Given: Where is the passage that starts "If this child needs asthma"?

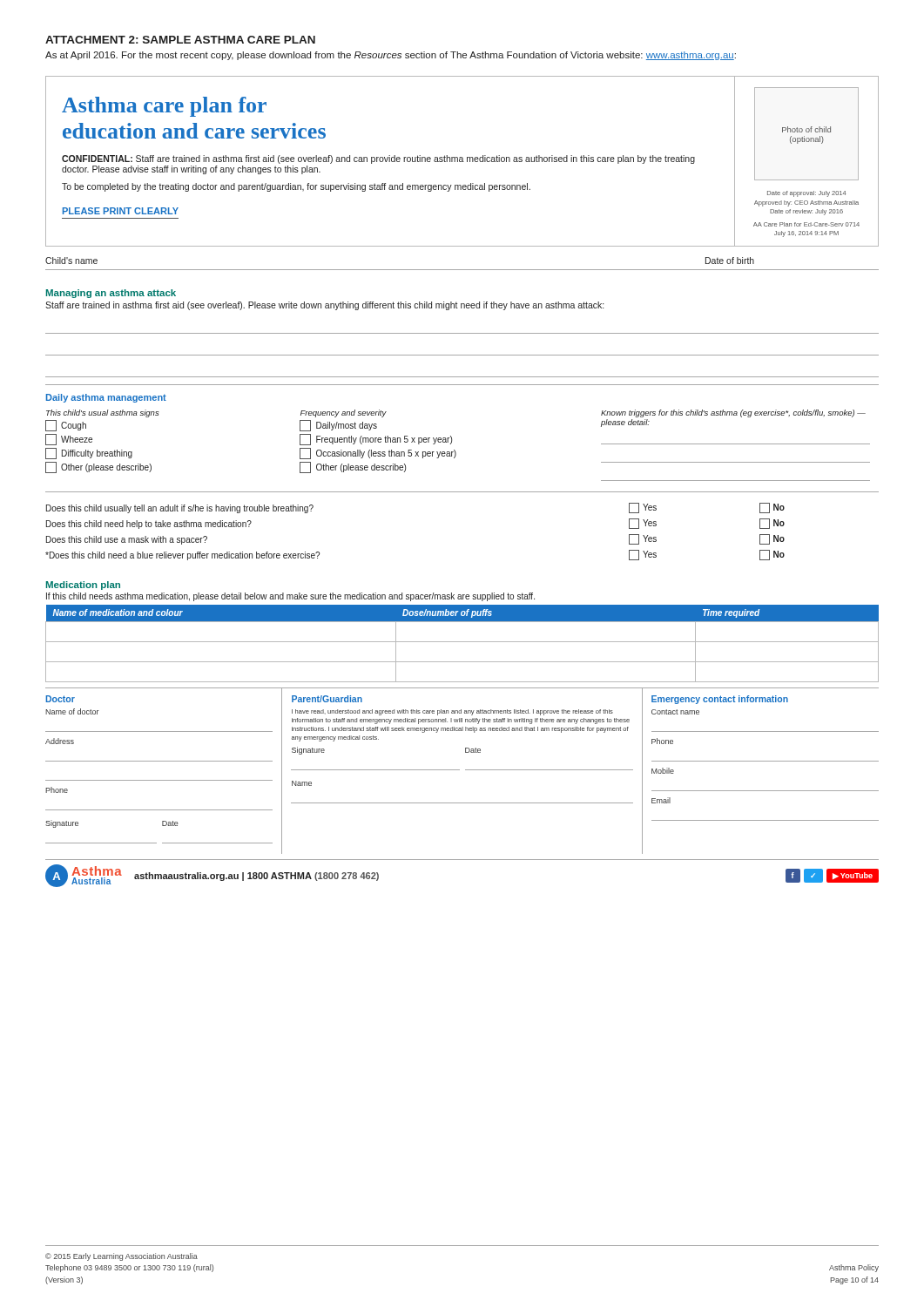Looking at the screenshot, I should tap(462, 596).
